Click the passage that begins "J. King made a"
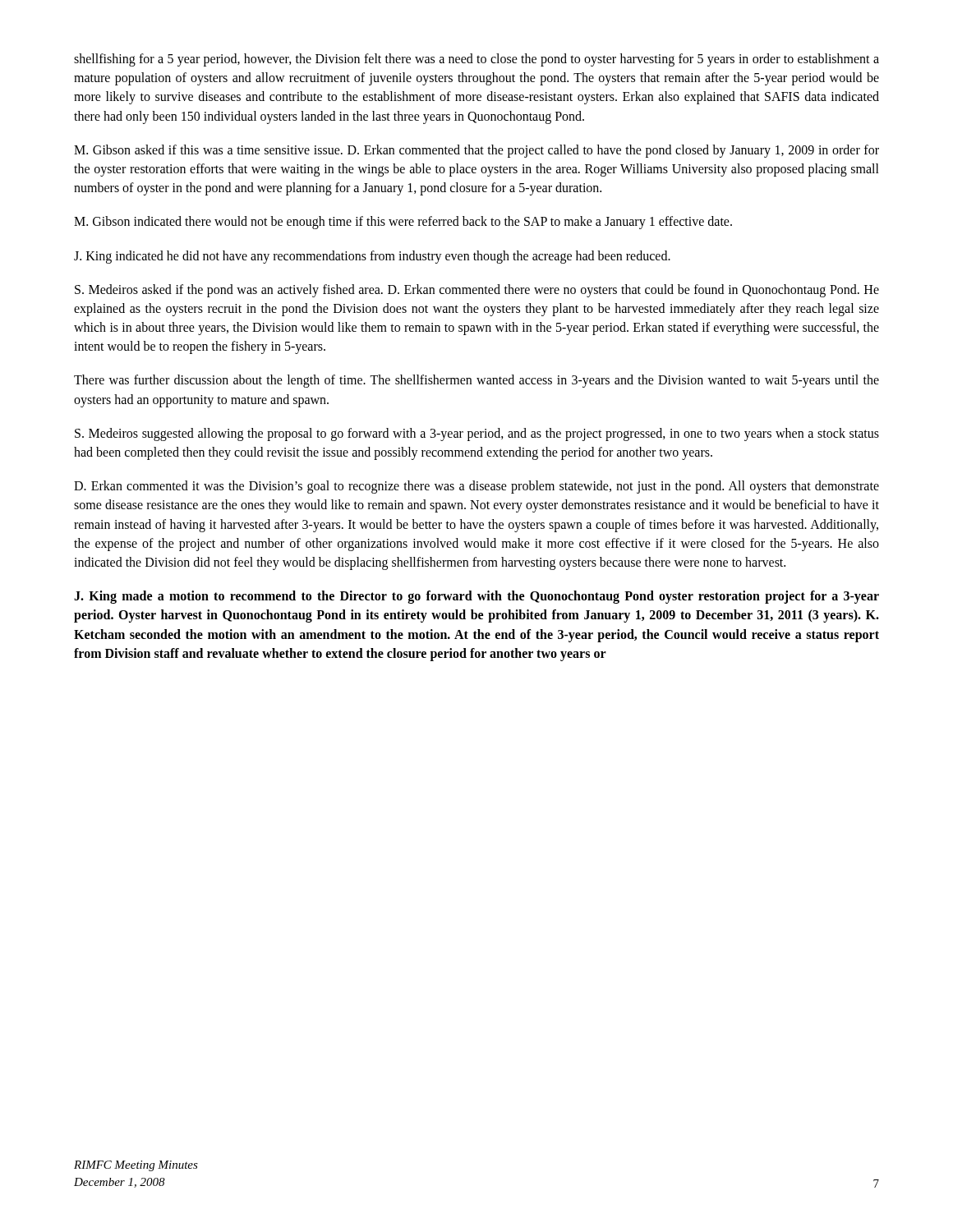The width and height of the screenshot is (953, 1232). click(476, 625)
